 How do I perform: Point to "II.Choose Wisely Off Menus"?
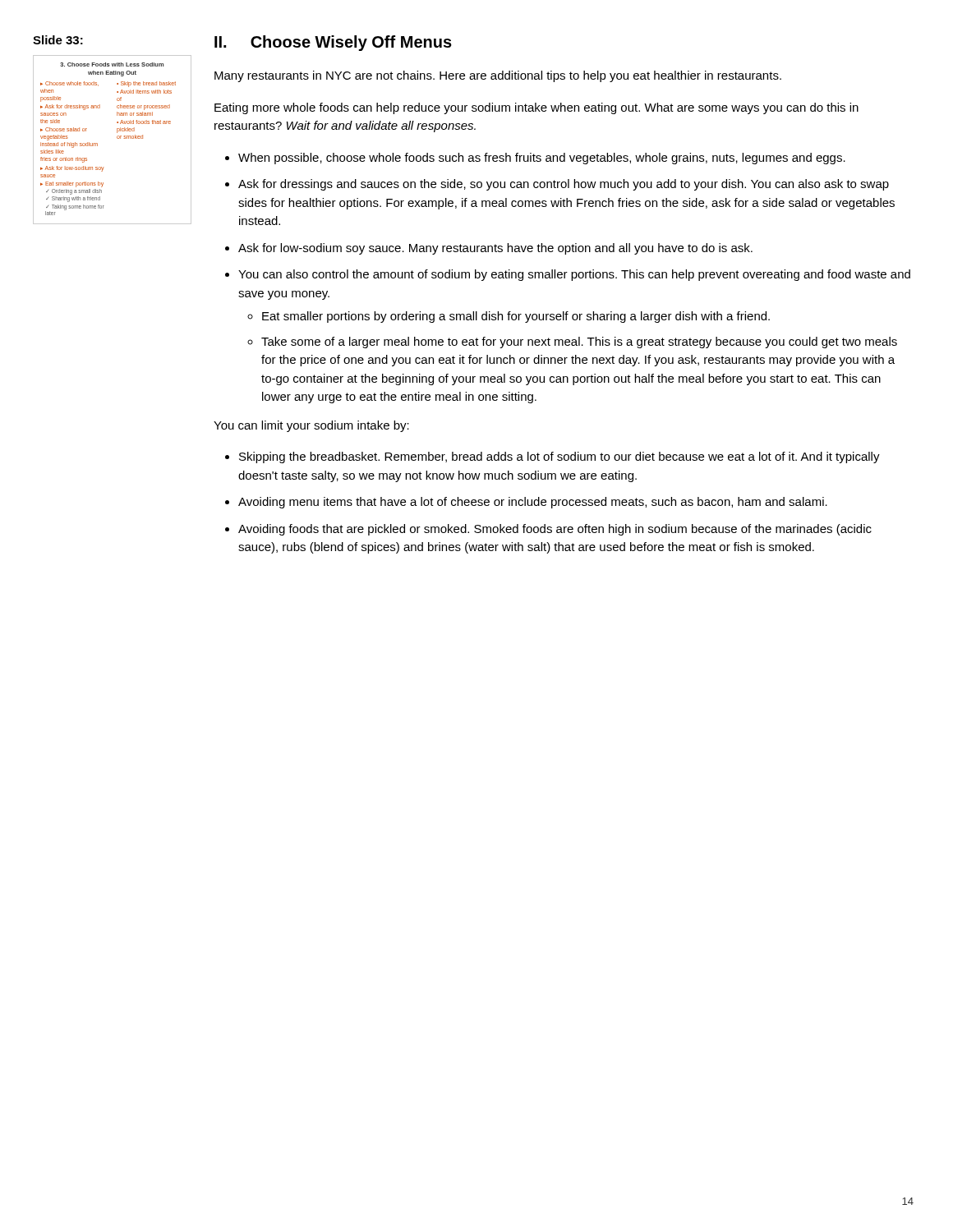(x=333, y=43)
